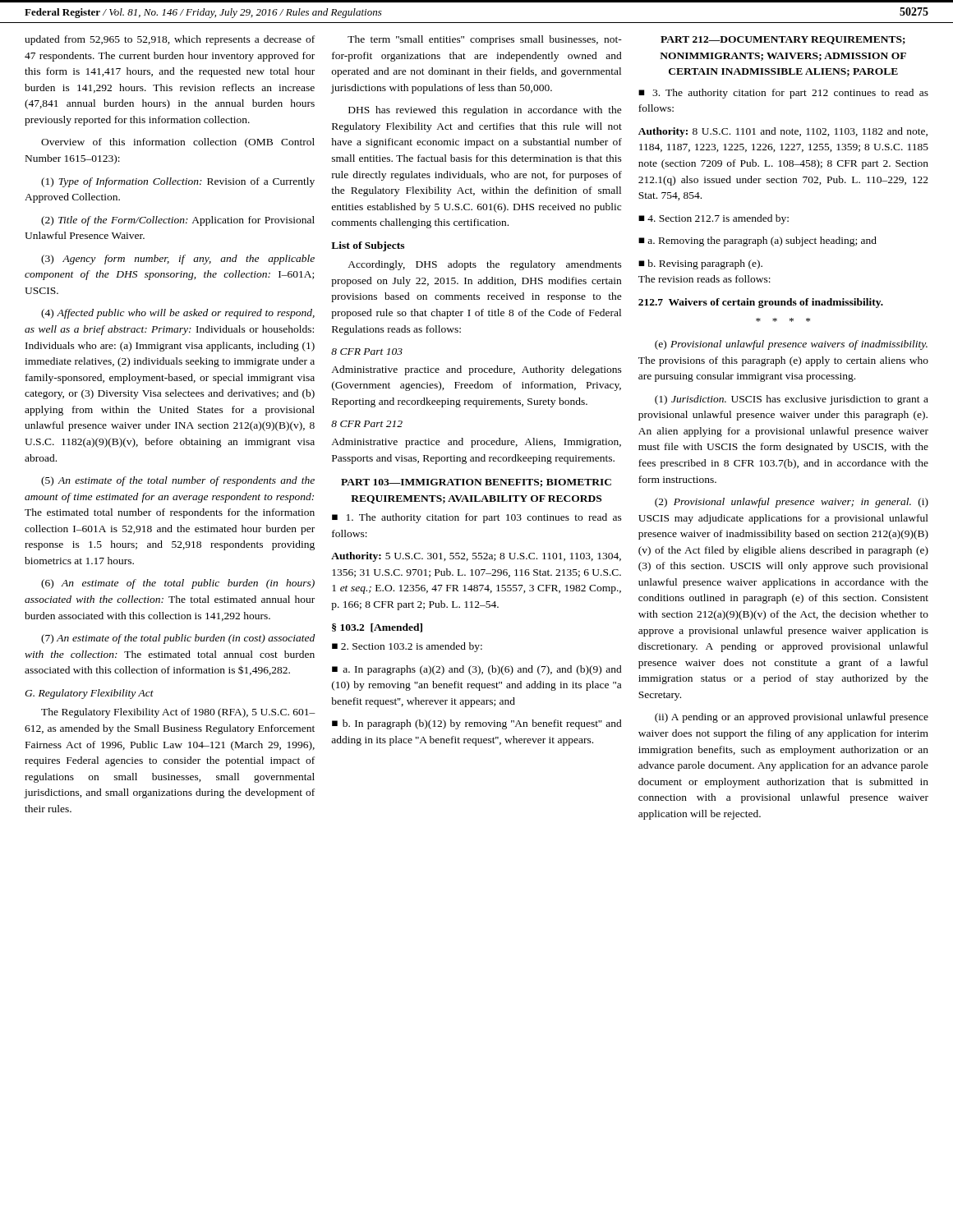Point to the block starting "■ a. In paragraphs (a)(2) and (3),"

(x=476, y=685)
